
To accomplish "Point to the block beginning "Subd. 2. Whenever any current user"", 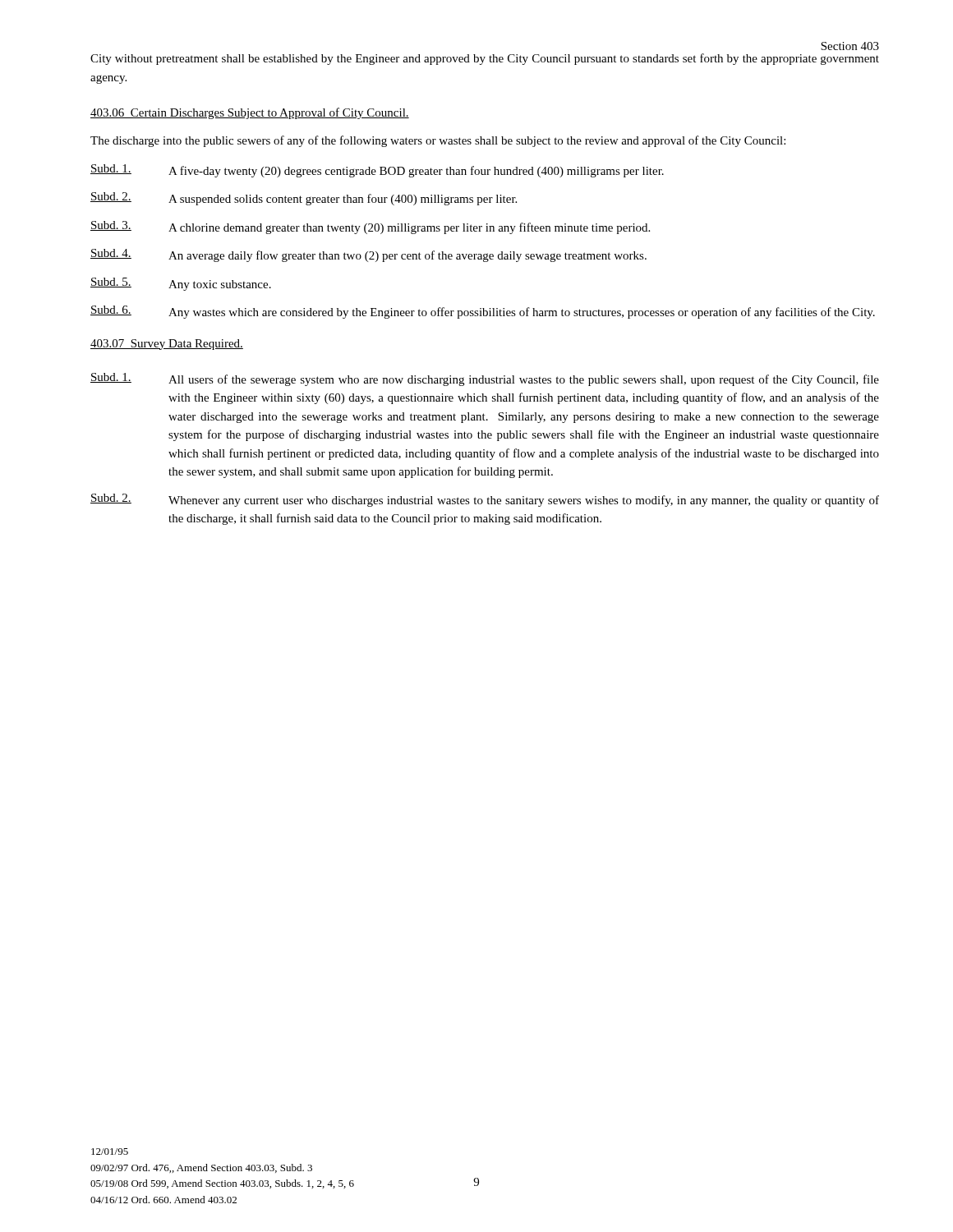I will [485, 509].
